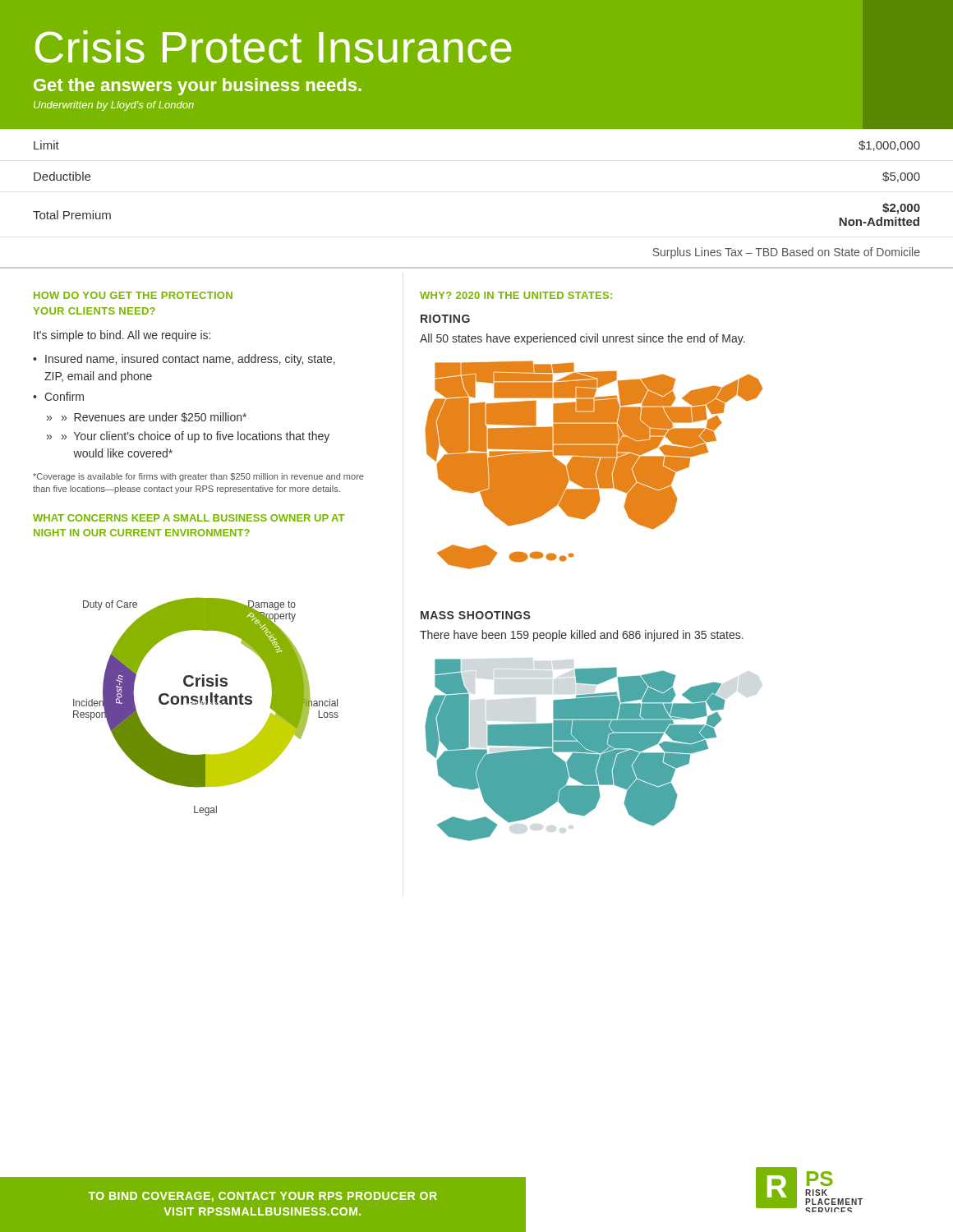Image resolution: width=953 pixels, height=1232 pixels.
Task: Where does it say "WHY? 2020 IN THE UNITED STATES:"?
Action: click(x=517, y=296)
